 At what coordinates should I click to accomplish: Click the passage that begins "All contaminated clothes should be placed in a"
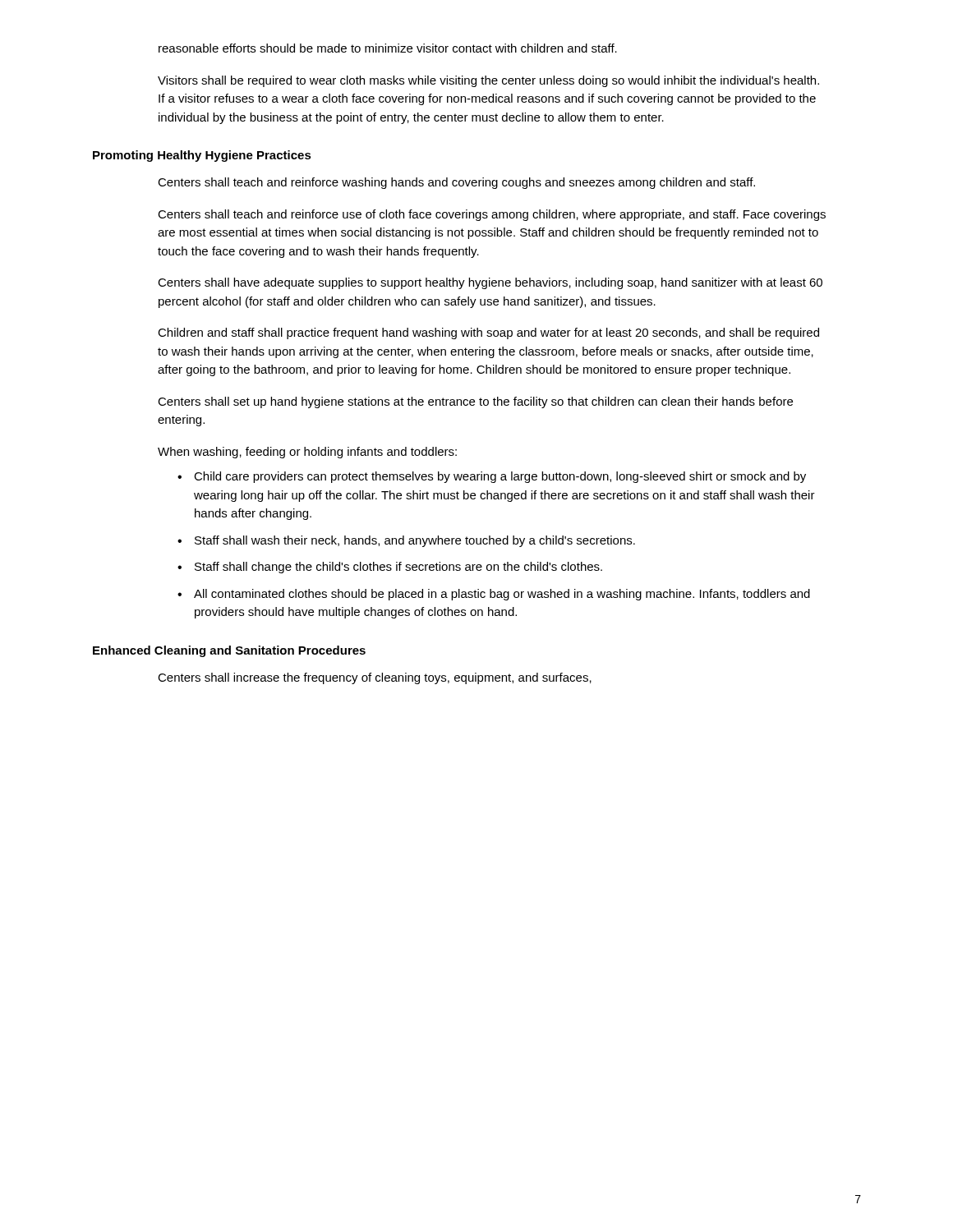pos(502,602)
